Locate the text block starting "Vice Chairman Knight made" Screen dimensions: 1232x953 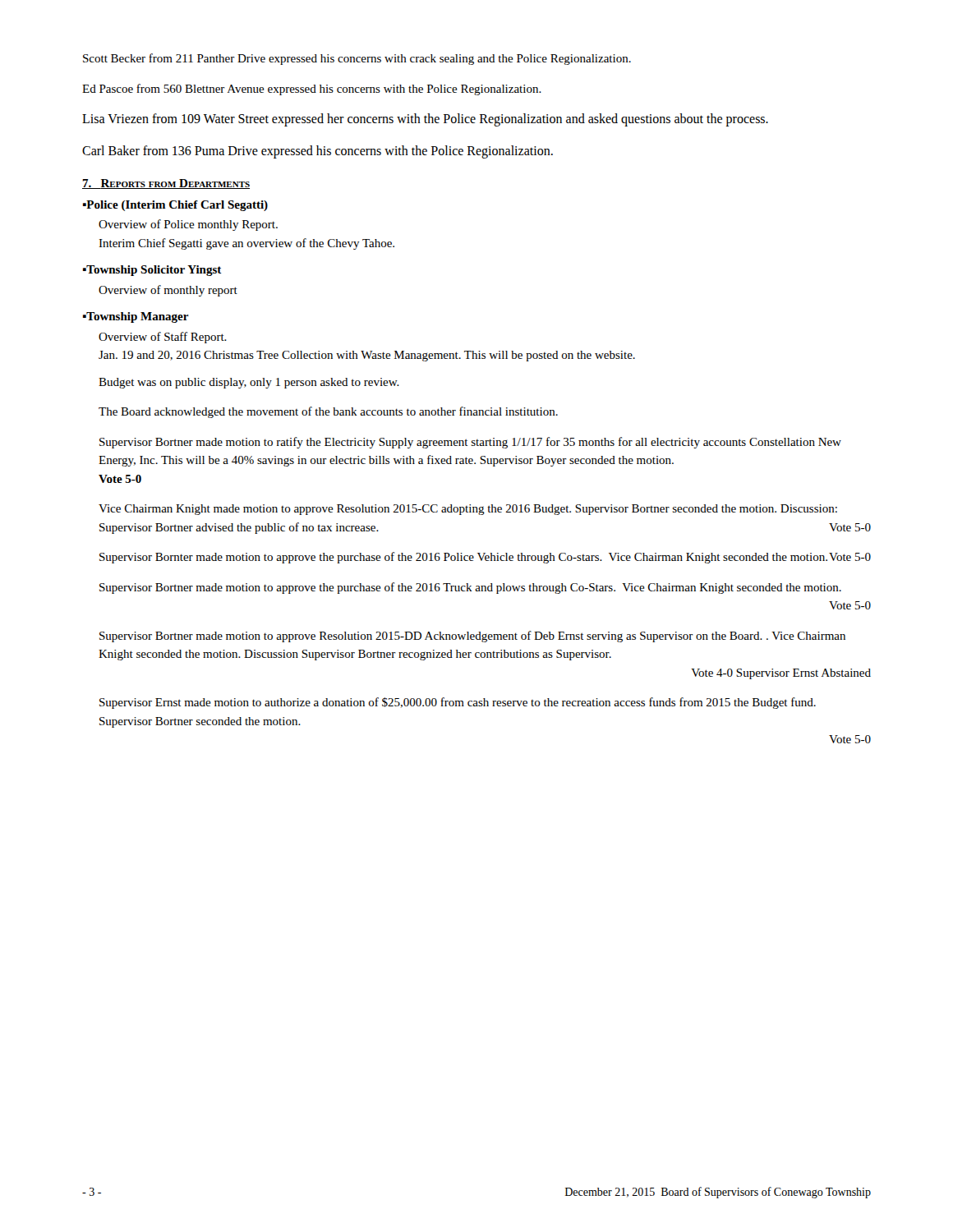pos(485,519)
